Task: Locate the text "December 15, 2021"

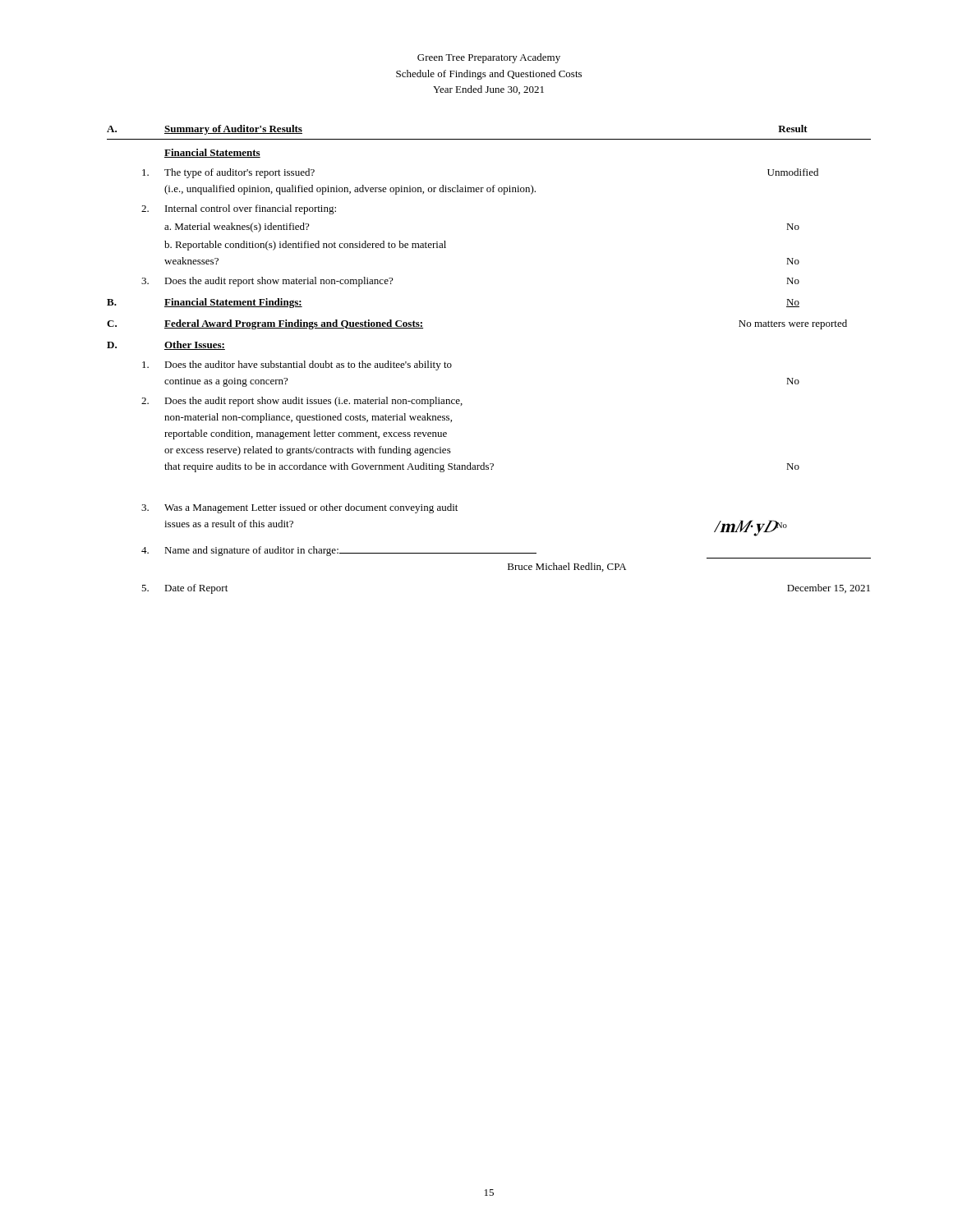Action: [829, 588]
